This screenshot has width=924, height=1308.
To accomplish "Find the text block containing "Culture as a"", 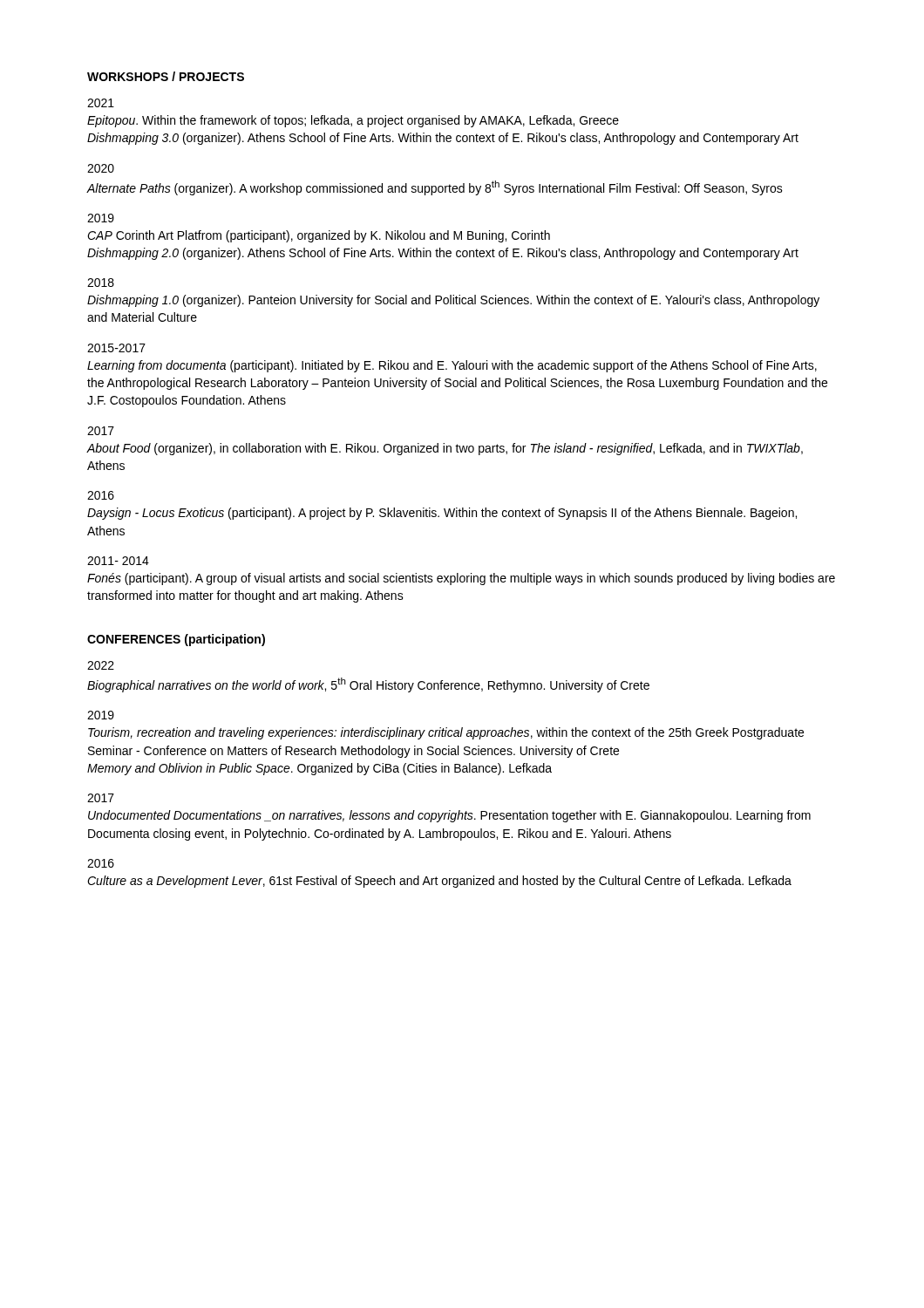I will coord(439,881).
